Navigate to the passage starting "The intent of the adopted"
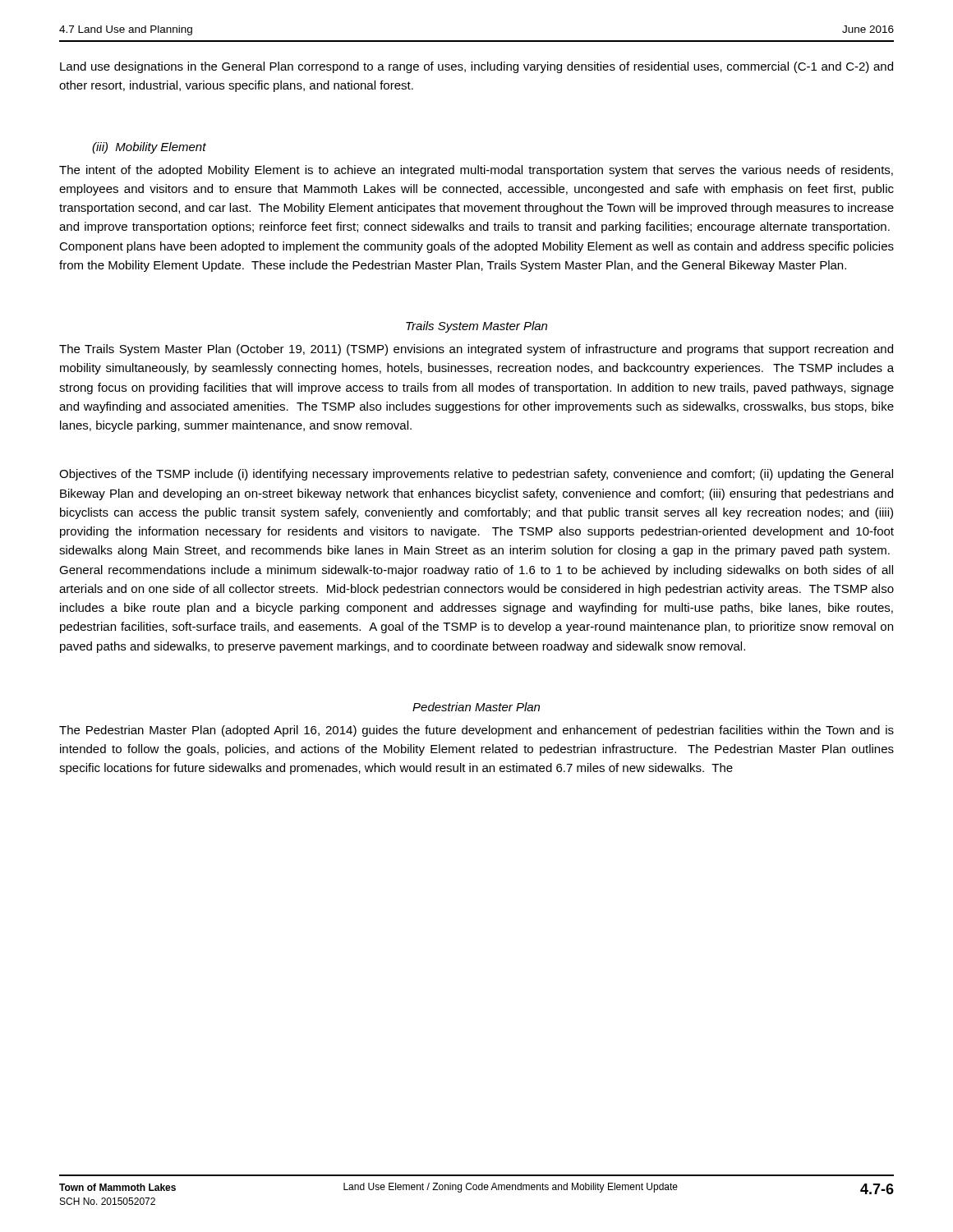The height and width of the screenshot is (1232, 953). [476, 217]
